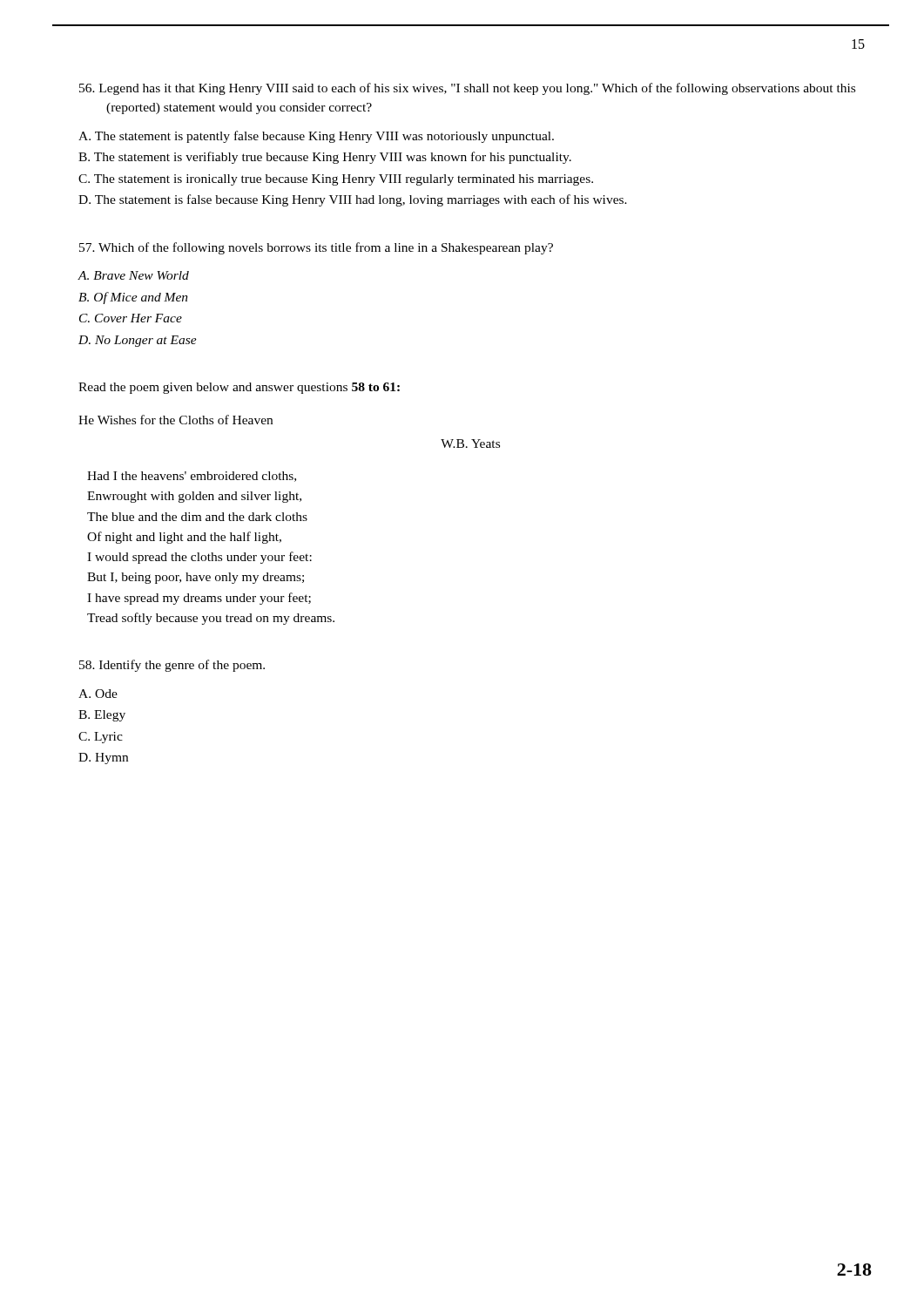Locate the list item with the text "58. Identify the"
Screen dimensions: 1307x924
point(172,666)
